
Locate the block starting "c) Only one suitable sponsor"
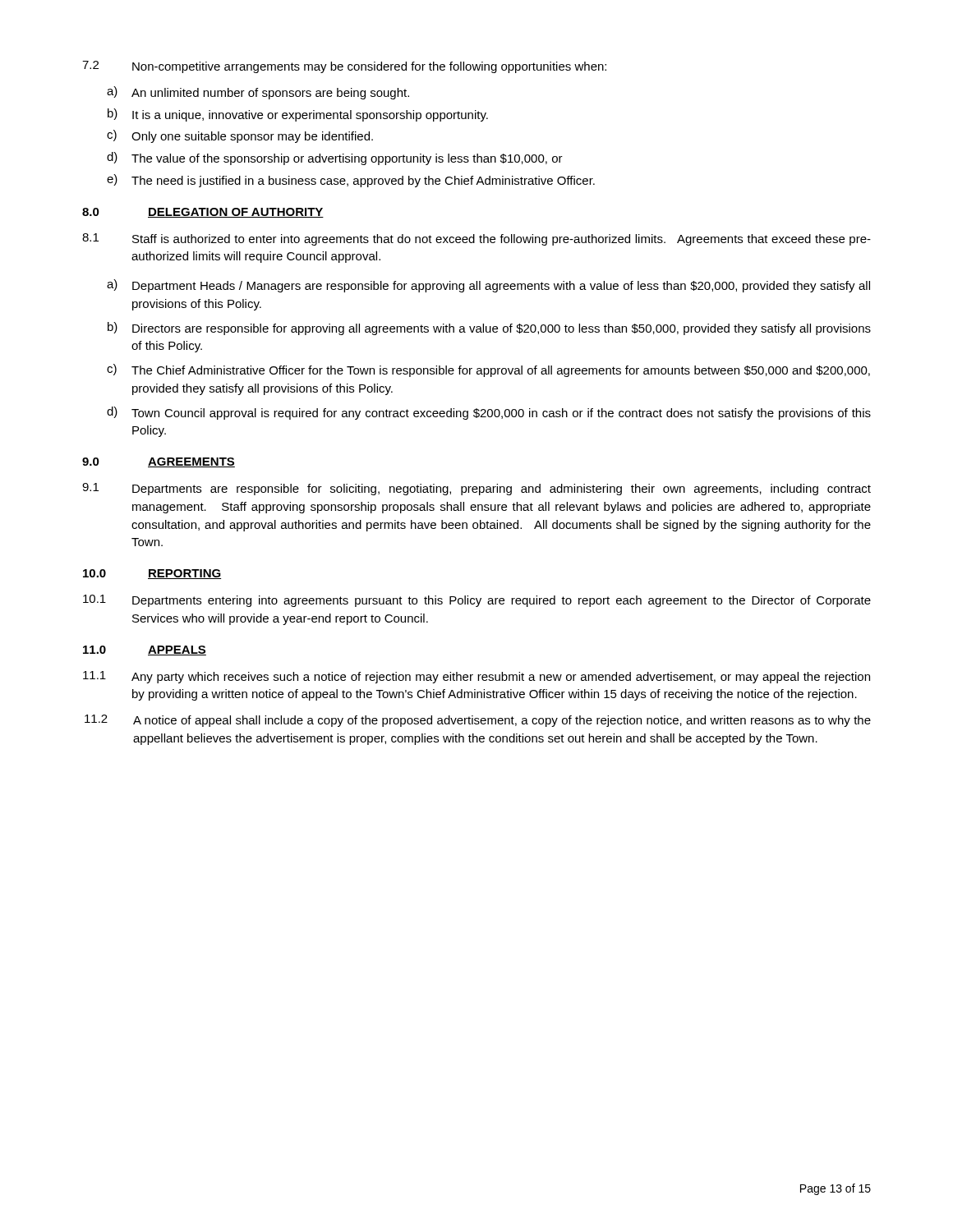coord(240,136)
